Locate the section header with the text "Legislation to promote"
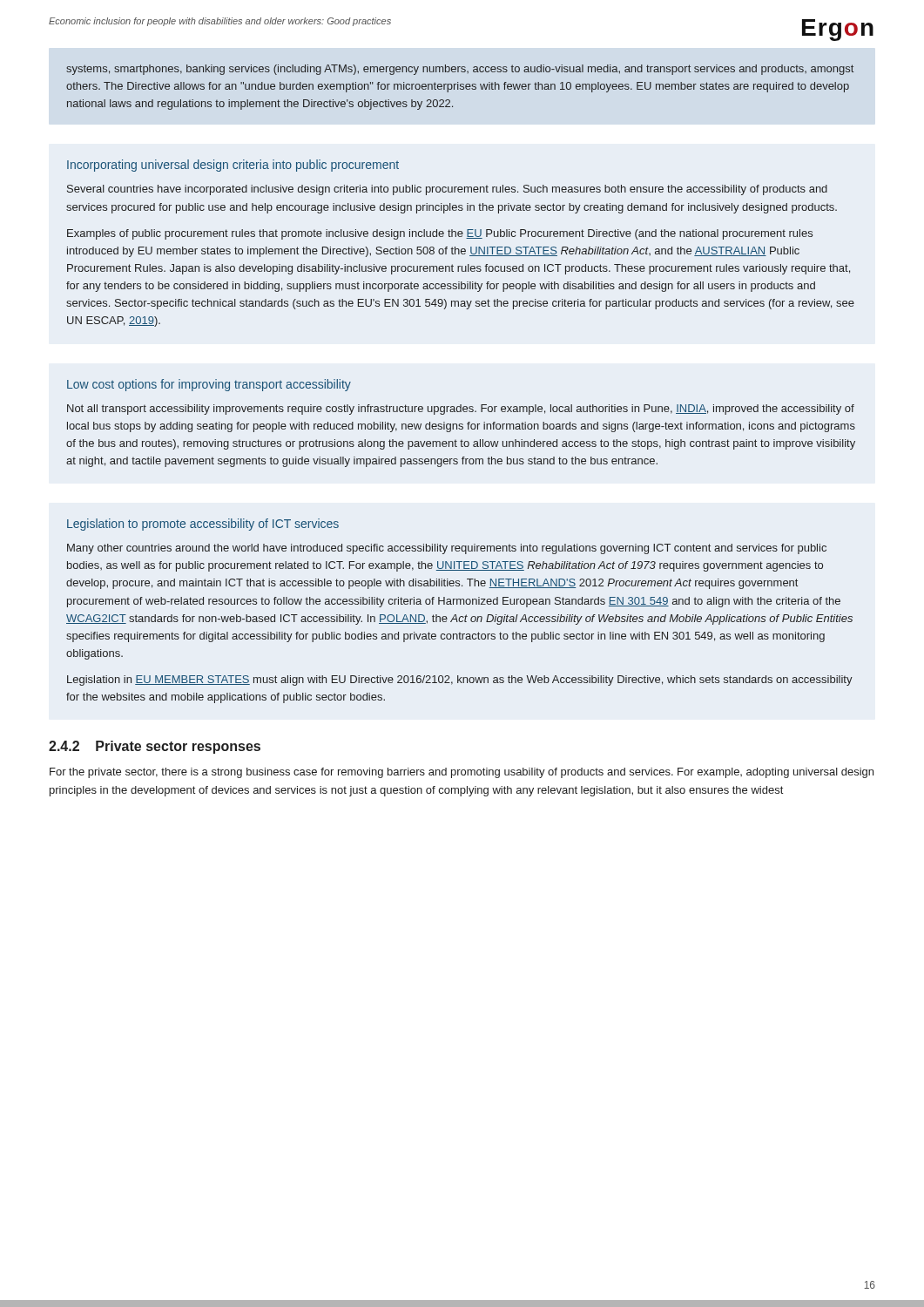This screenshot has width=924, height=1307. tap(203, 524)
